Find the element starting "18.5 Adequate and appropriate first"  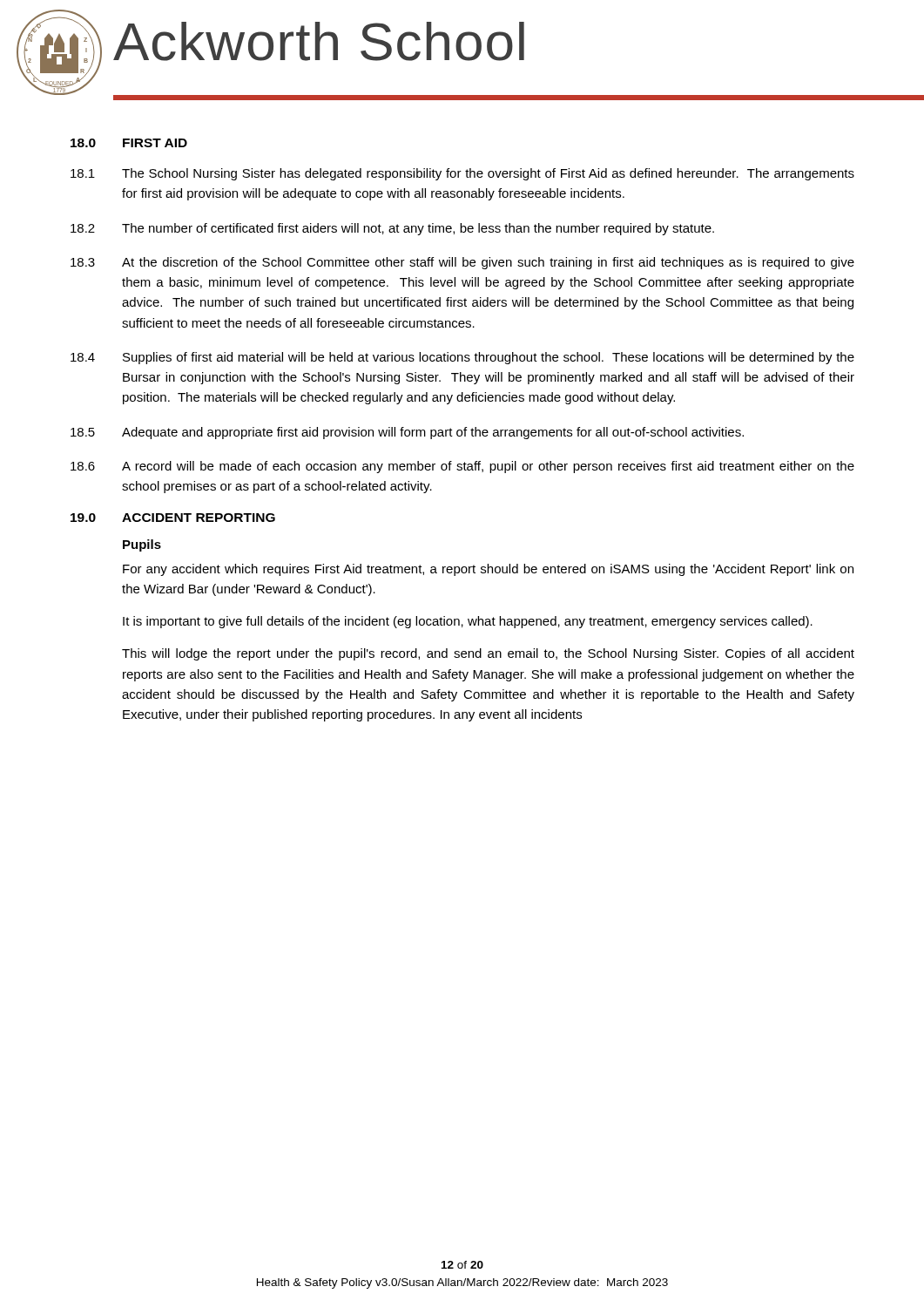click(462, 431)
